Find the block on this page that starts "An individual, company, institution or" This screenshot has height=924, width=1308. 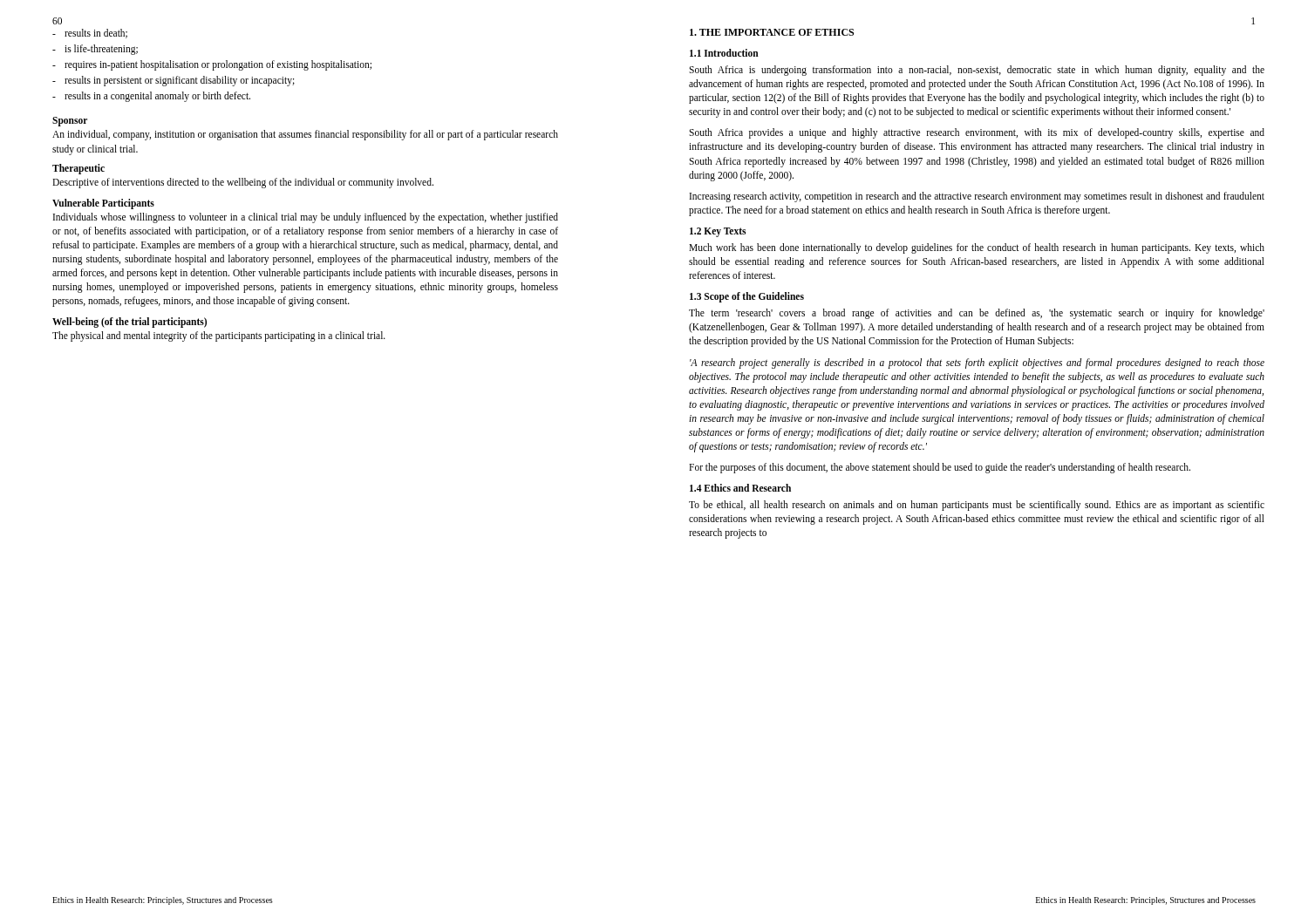[x=305, y=142]
